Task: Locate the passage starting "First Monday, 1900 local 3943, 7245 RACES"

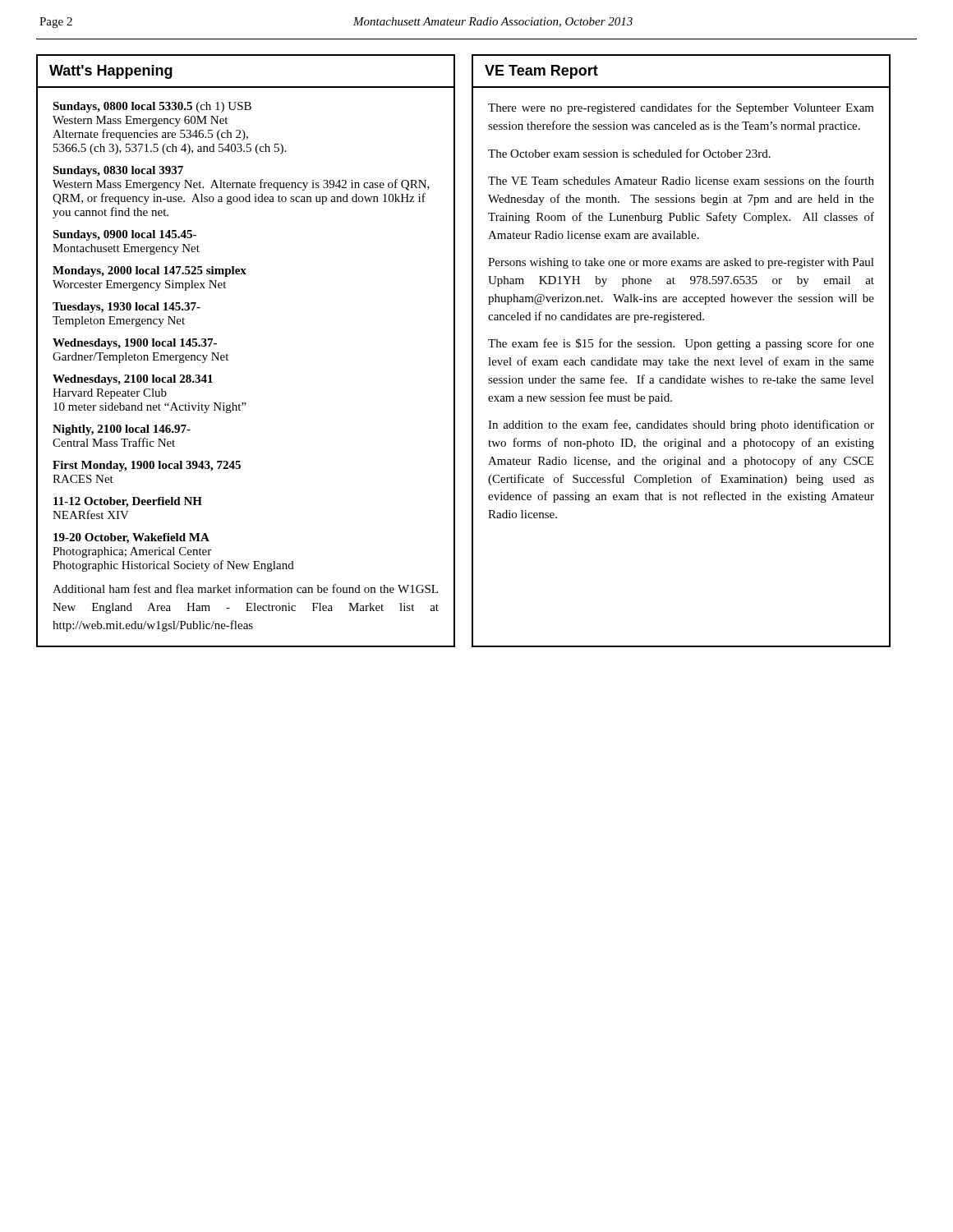Action: (246, 472)
